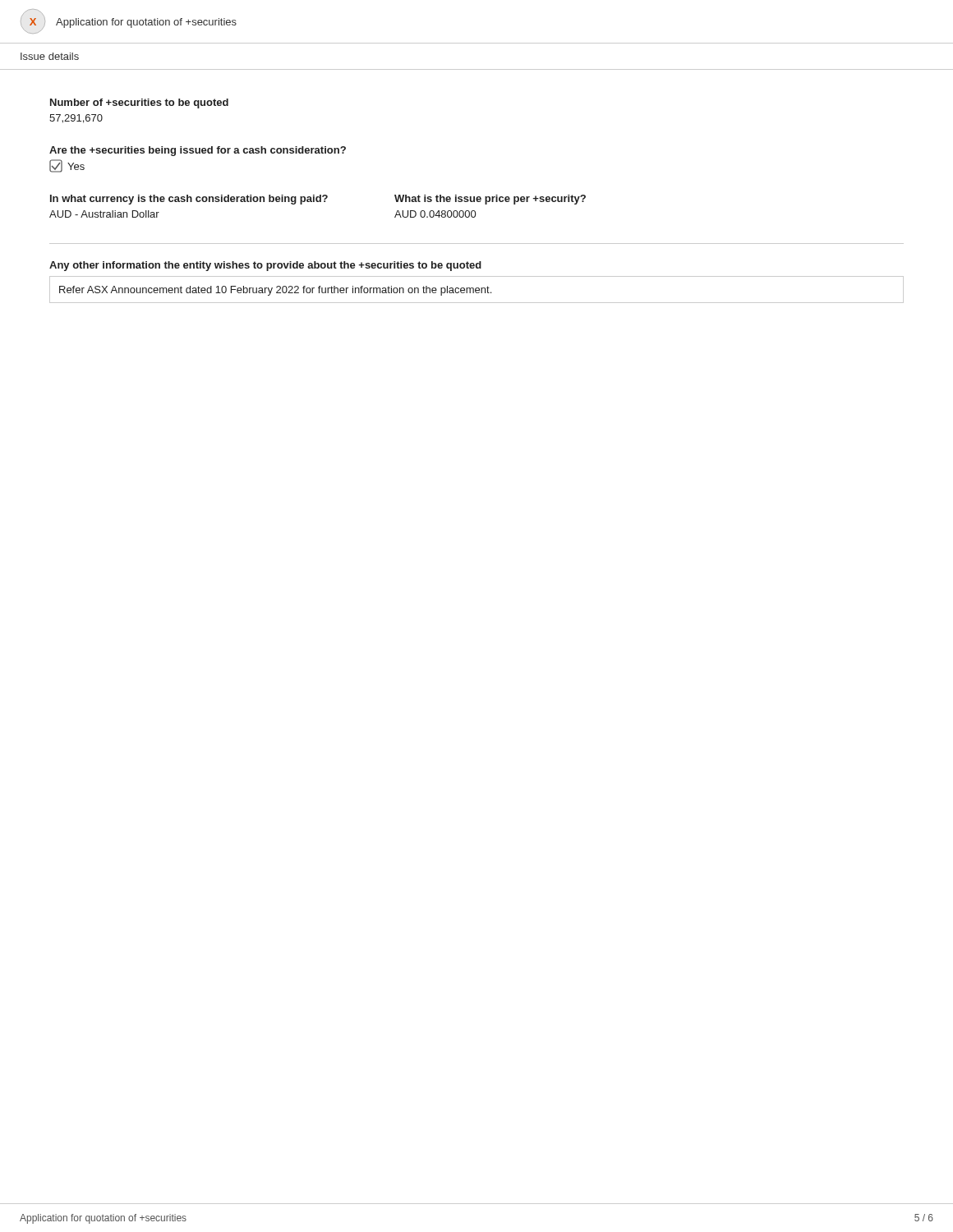
Task: Select the block starting "AUD - Australian Dollar"
Action: [x=104, y=214]
